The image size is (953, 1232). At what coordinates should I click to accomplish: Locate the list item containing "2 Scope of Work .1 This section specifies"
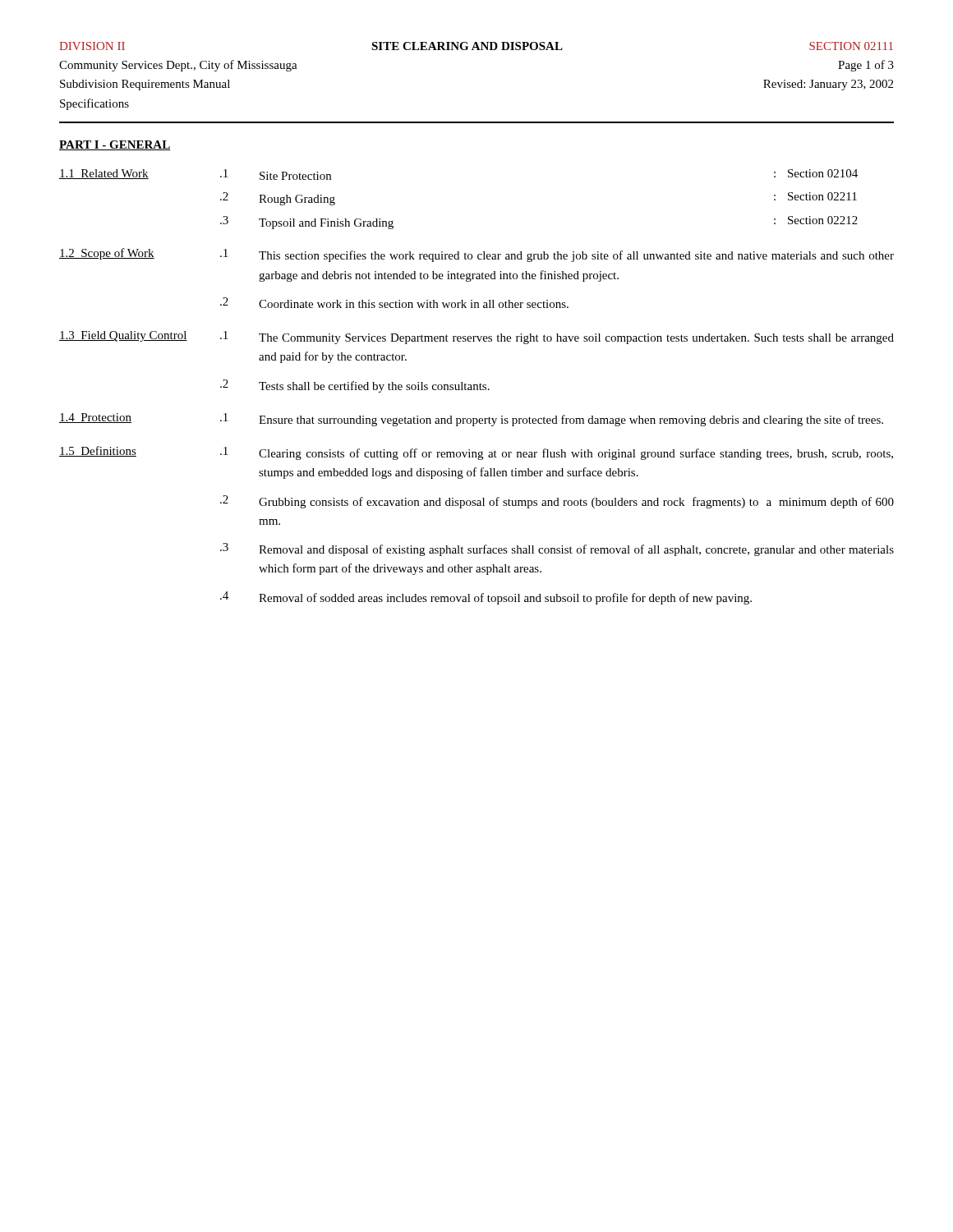(476, 266)
